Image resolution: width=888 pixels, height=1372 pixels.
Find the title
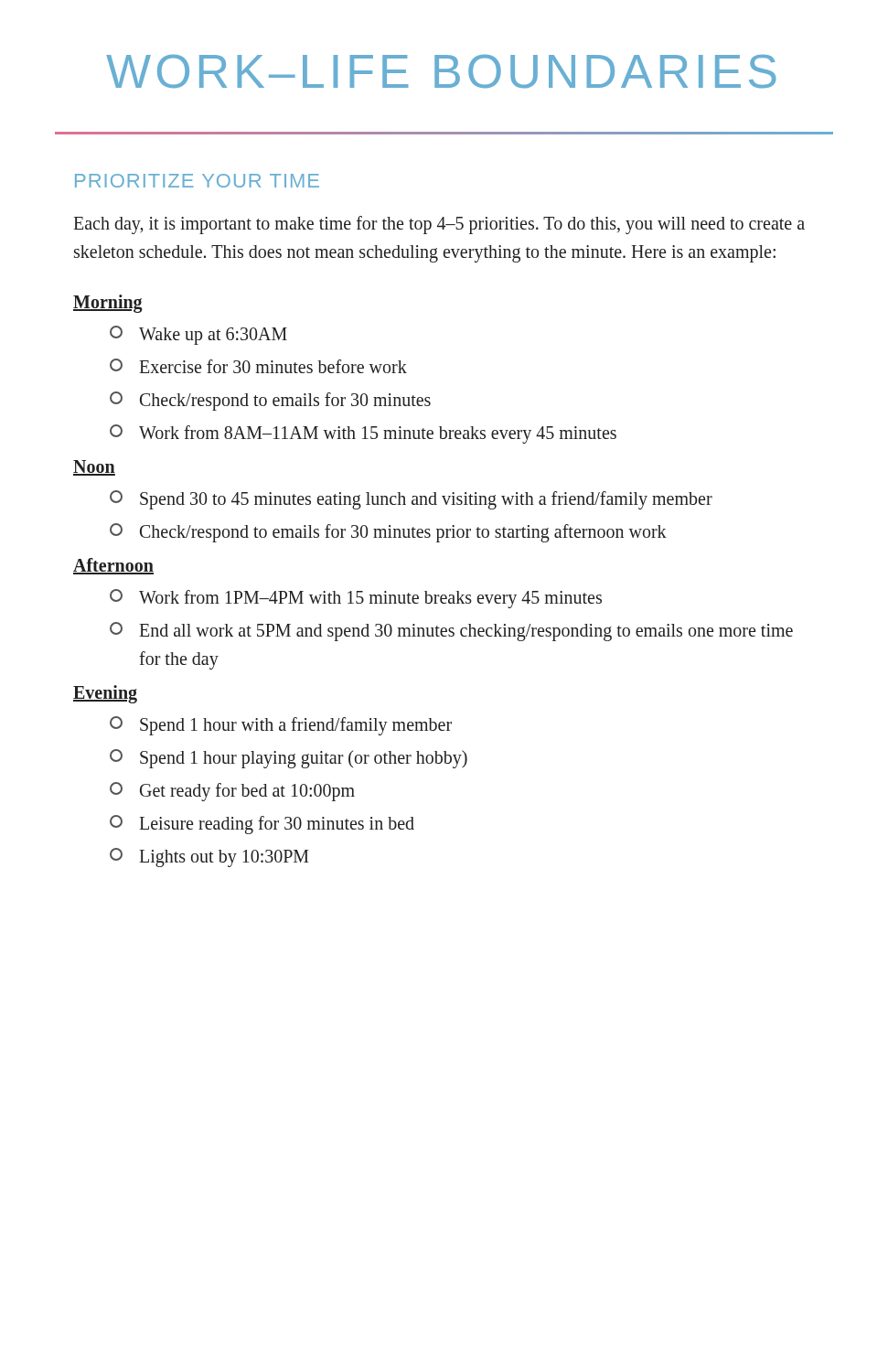pos(444,71)
